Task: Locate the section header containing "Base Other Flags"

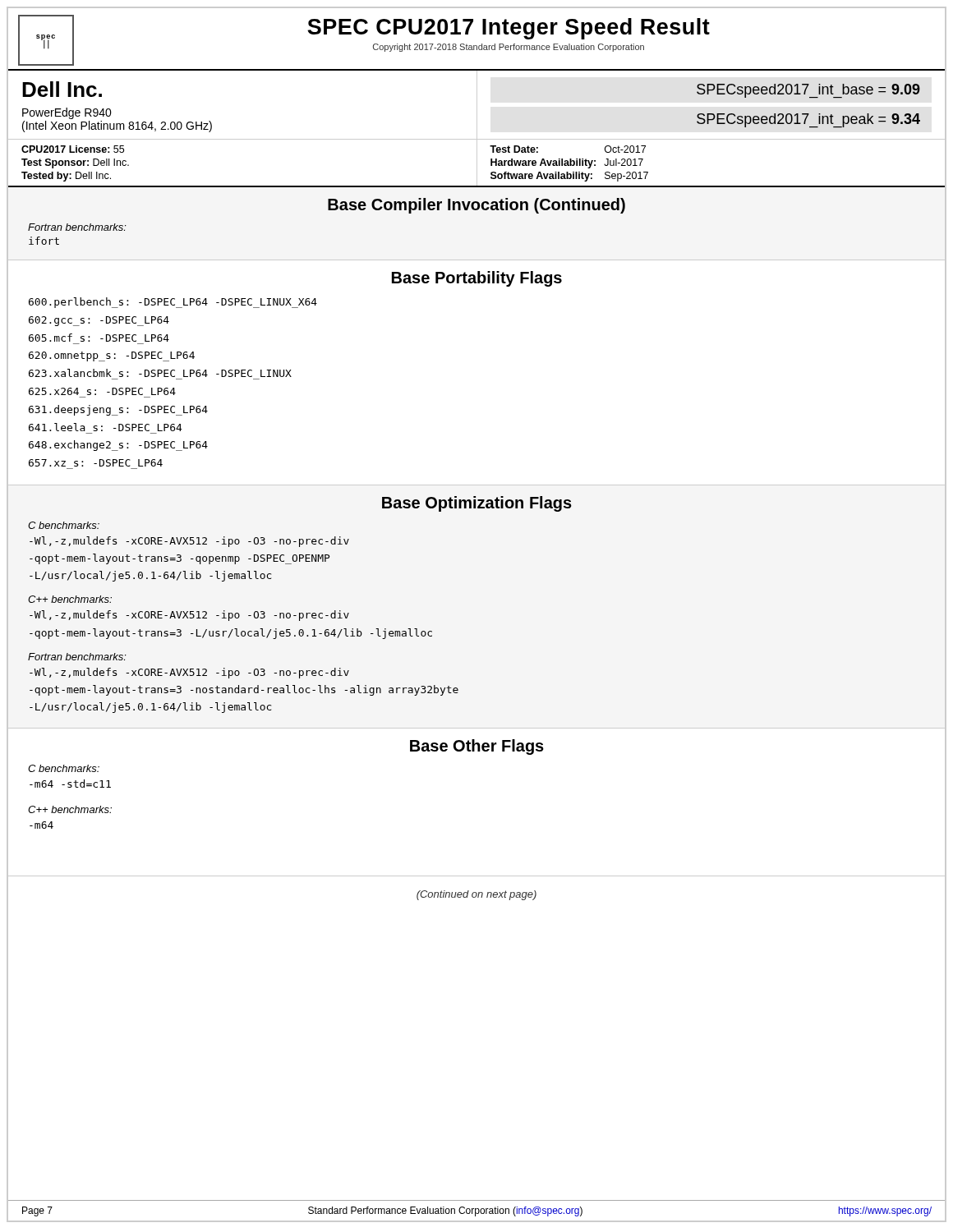Action: tap(476, 746)
